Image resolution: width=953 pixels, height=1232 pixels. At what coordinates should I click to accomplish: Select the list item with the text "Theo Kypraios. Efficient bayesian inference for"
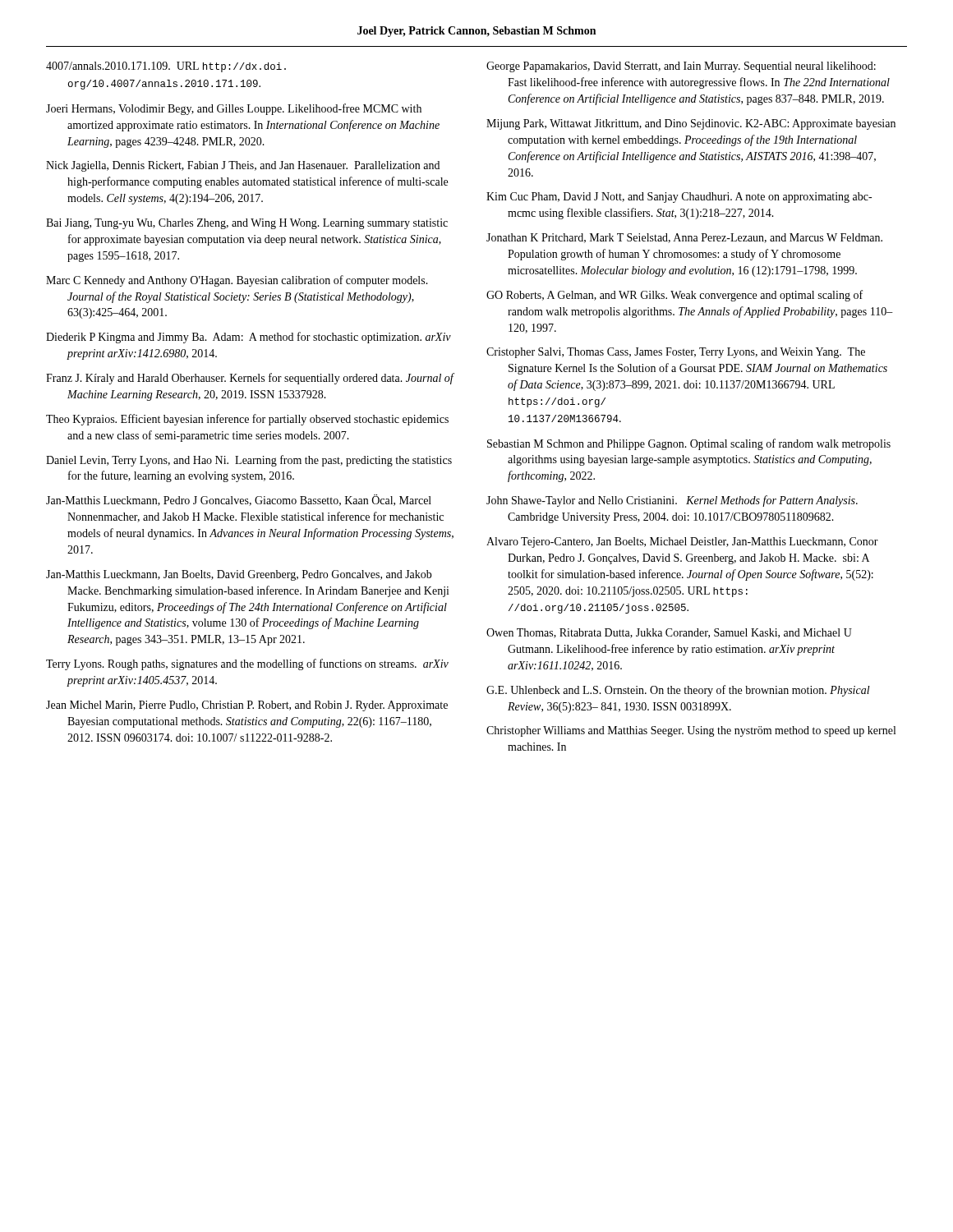pos(247,427)
